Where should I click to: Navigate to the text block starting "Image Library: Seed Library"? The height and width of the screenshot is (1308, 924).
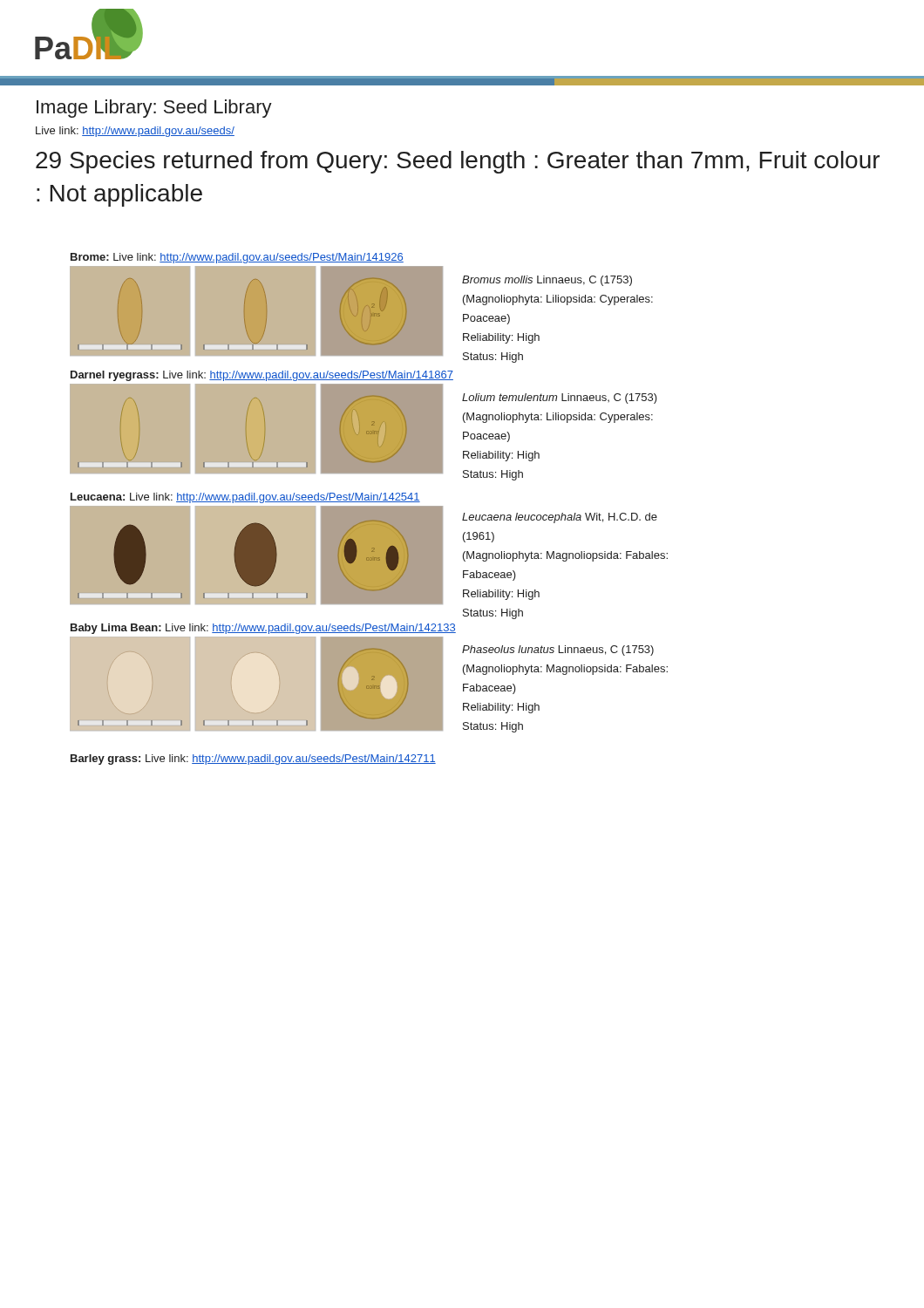point(153,107)
